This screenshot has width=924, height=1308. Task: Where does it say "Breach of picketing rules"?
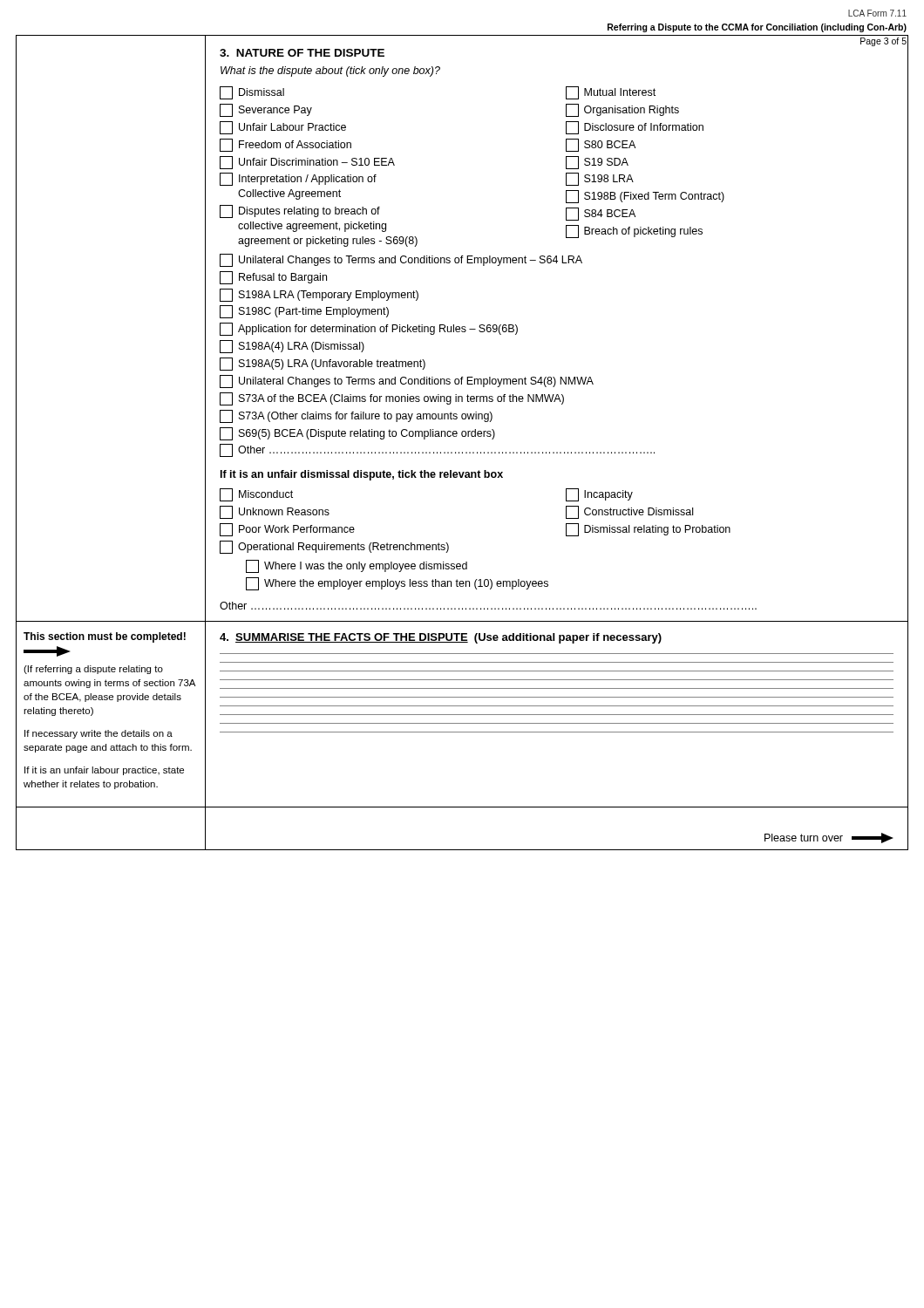tap(634, 232)
